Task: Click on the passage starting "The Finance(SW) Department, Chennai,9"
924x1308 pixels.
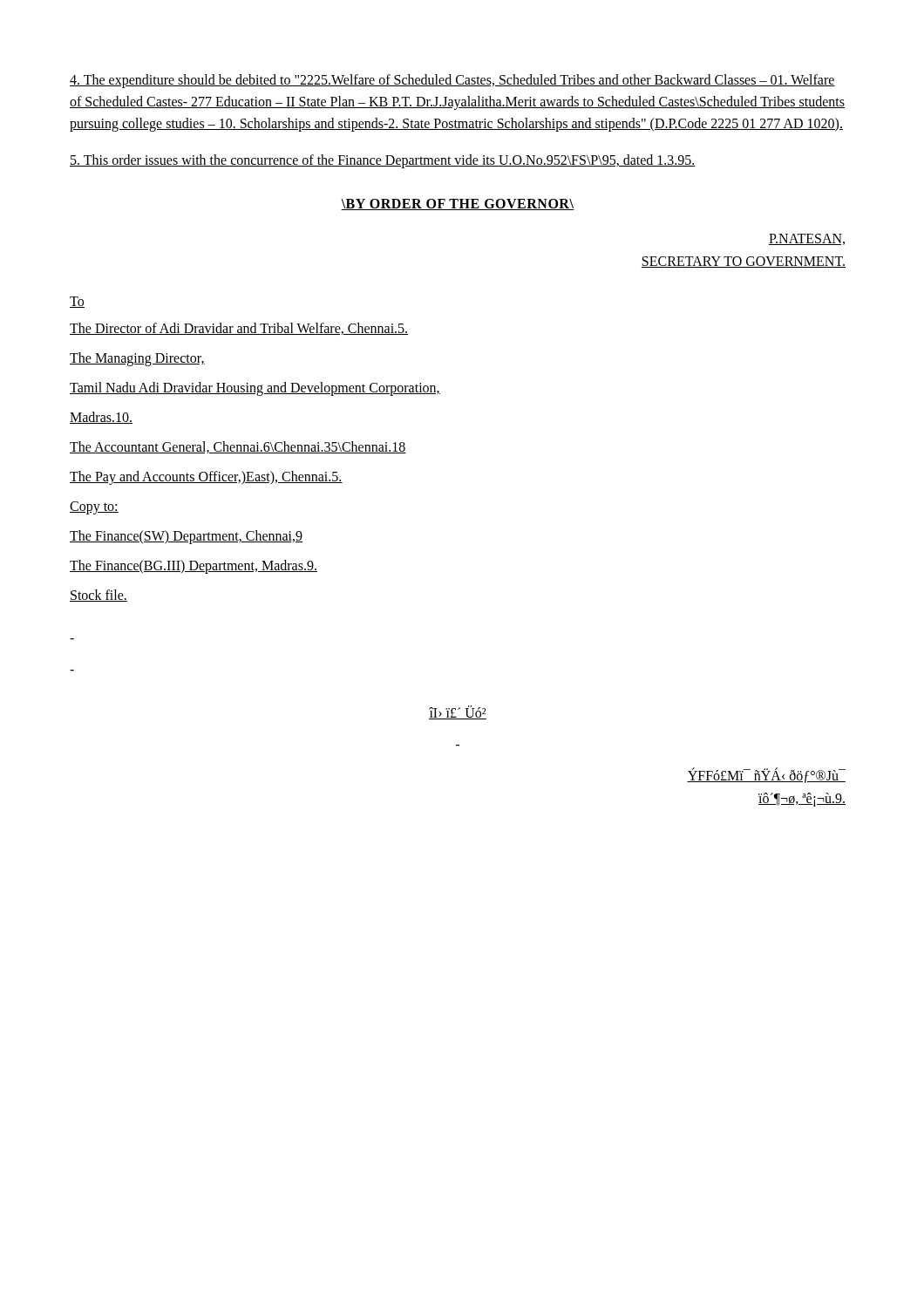Action: [x=186, y=536]
